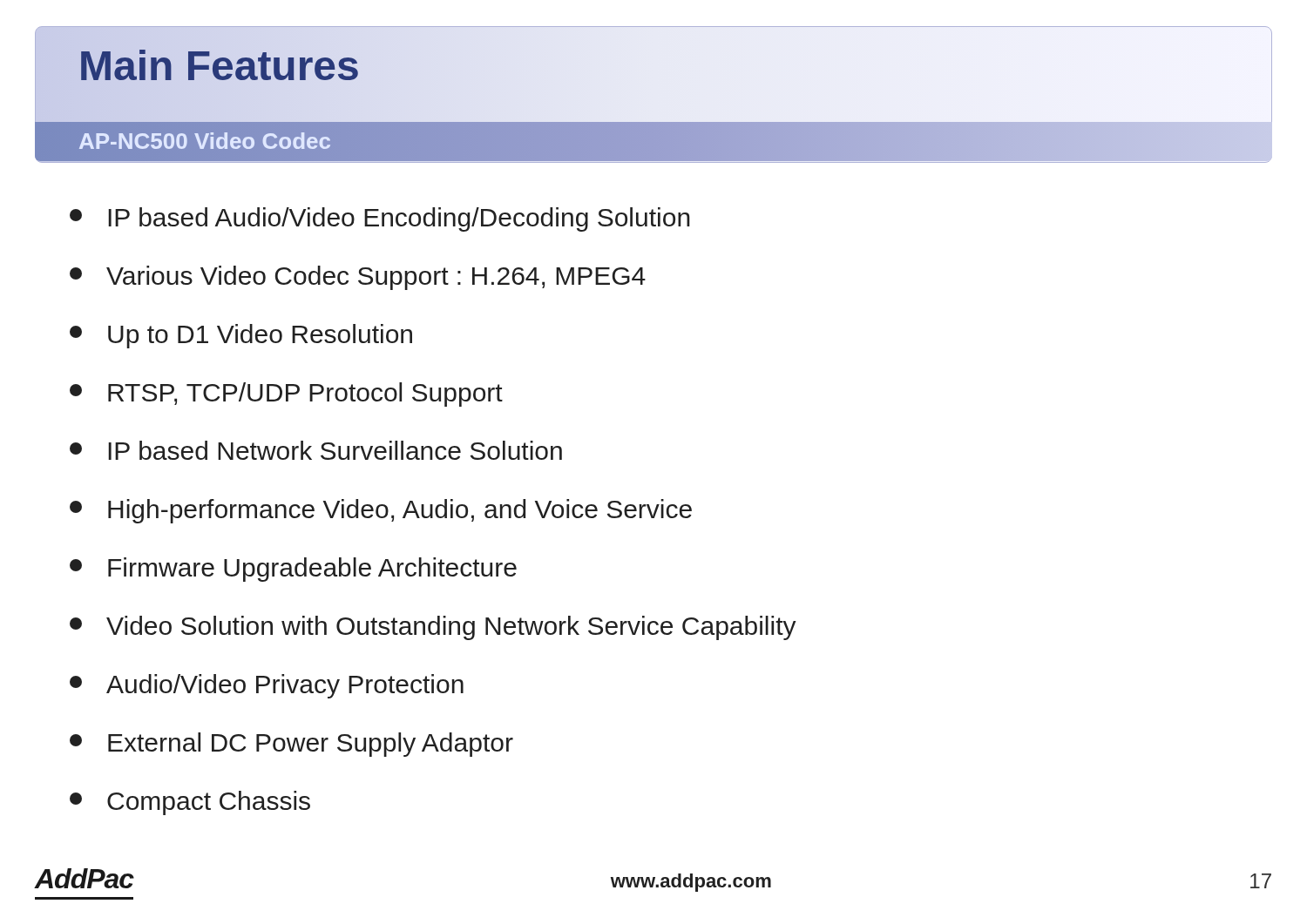Where does it say "IP based Audio/Video Encoding/Decoding Solution"?
Image resolution: width=1307 pixels, height=924 pixels.
pyautogui.click(x=380, y=217)
